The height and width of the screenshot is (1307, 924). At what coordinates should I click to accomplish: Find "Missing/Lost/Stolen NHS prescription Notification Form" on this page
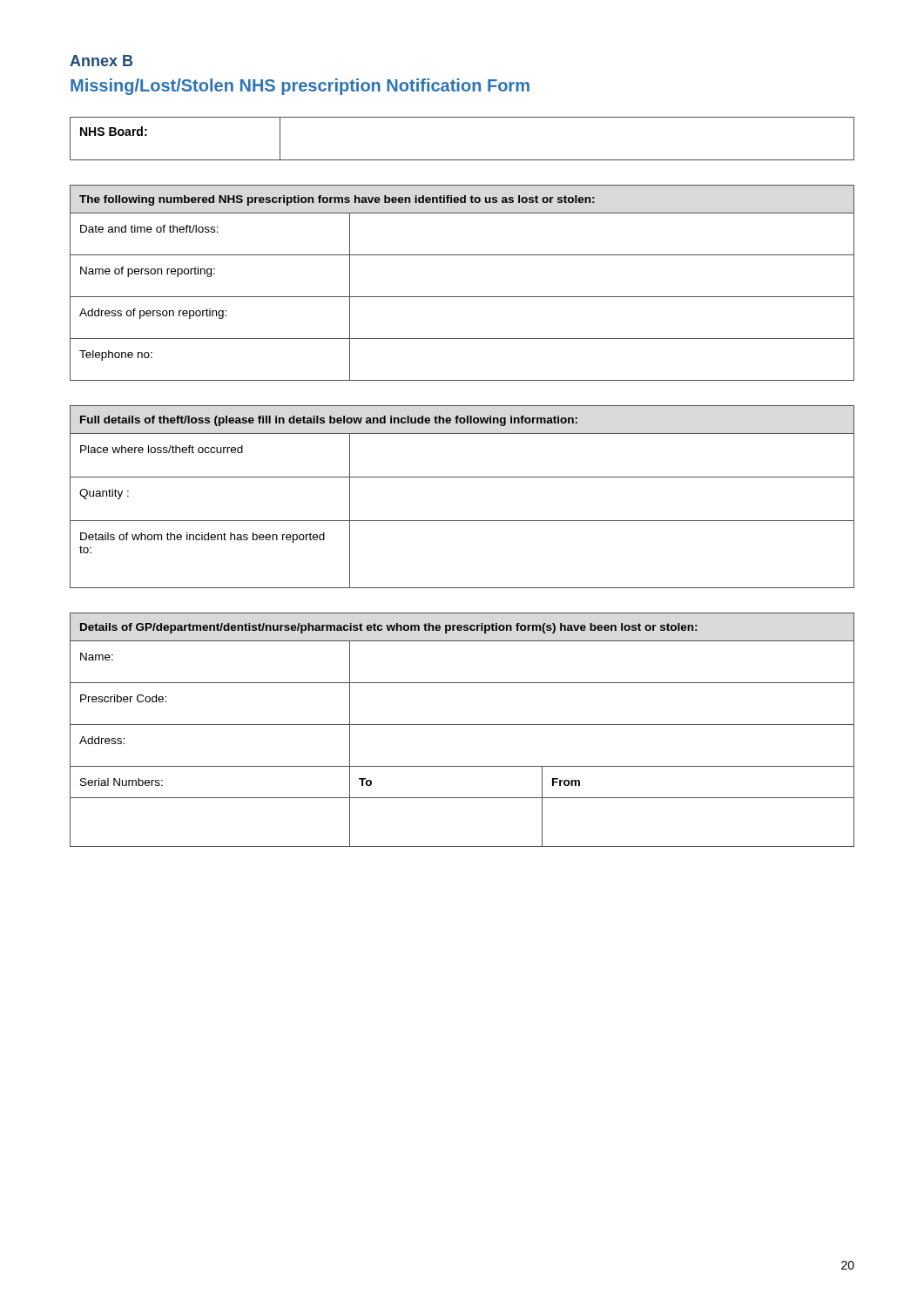click(300, 85)
